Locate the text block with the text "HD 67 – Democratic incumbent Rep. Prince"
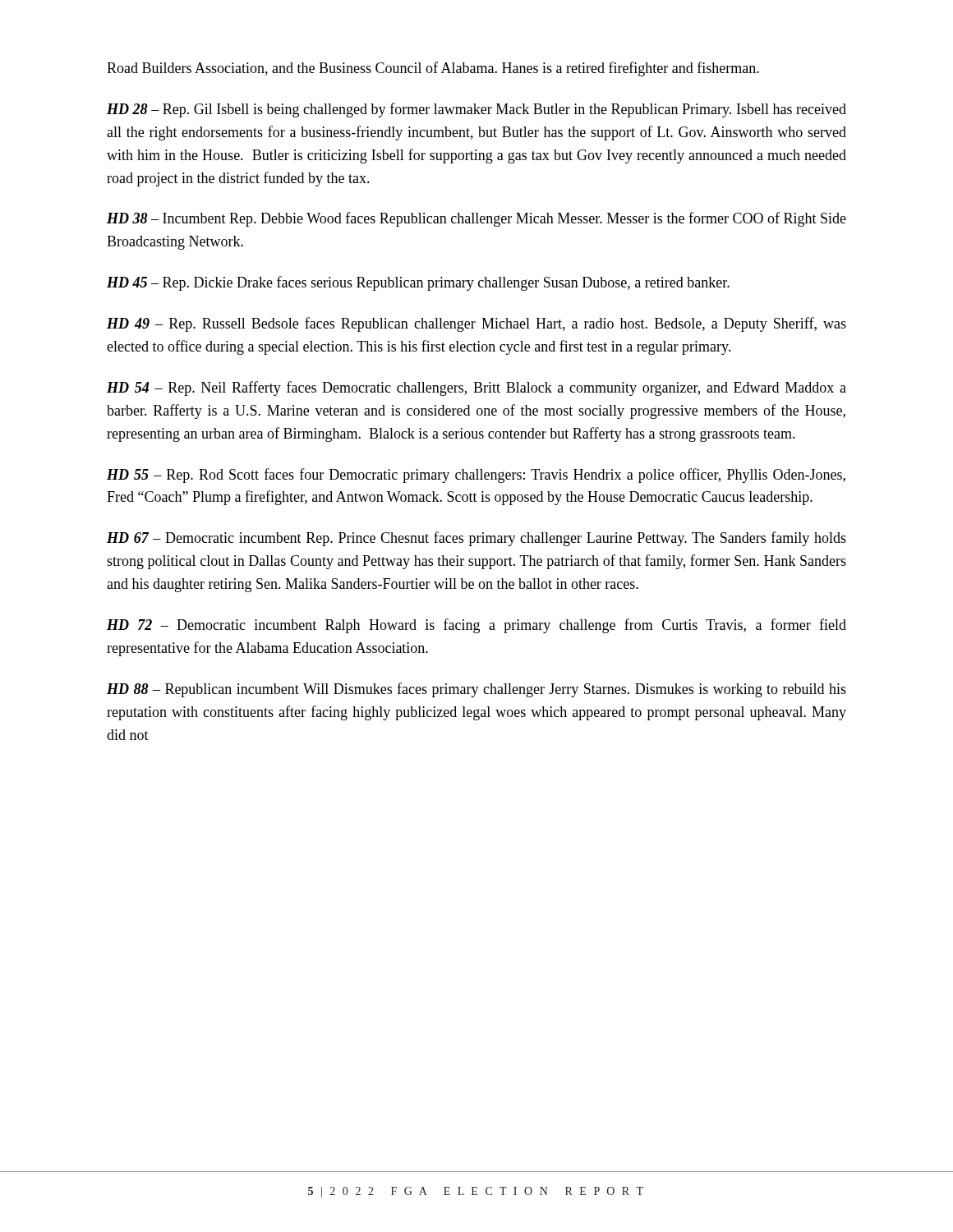 tap(476, 561)
